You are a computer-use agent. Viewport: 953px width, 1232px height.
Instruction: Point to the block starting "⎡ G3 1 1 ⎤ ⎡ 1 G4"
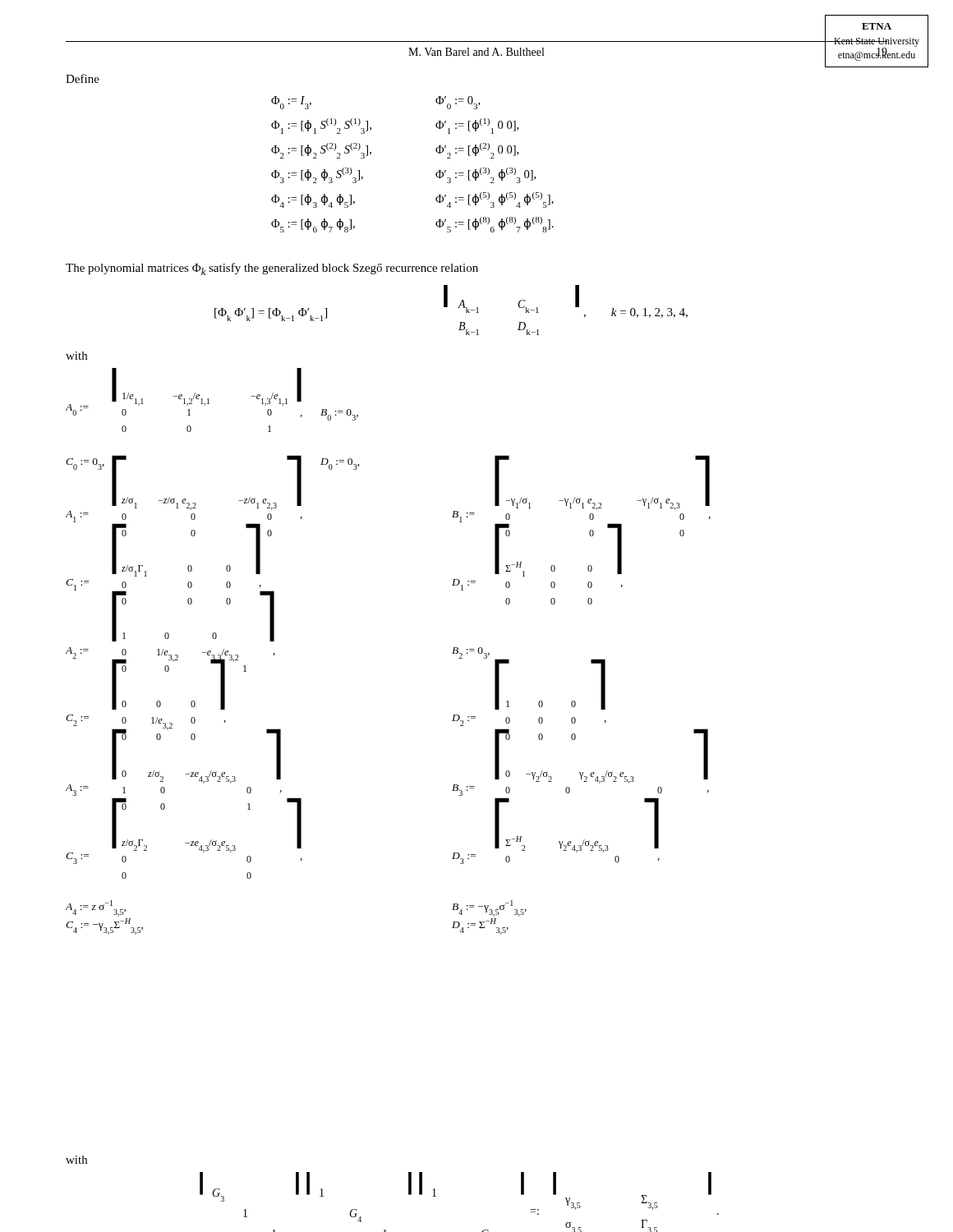(x=476, y=1202)
